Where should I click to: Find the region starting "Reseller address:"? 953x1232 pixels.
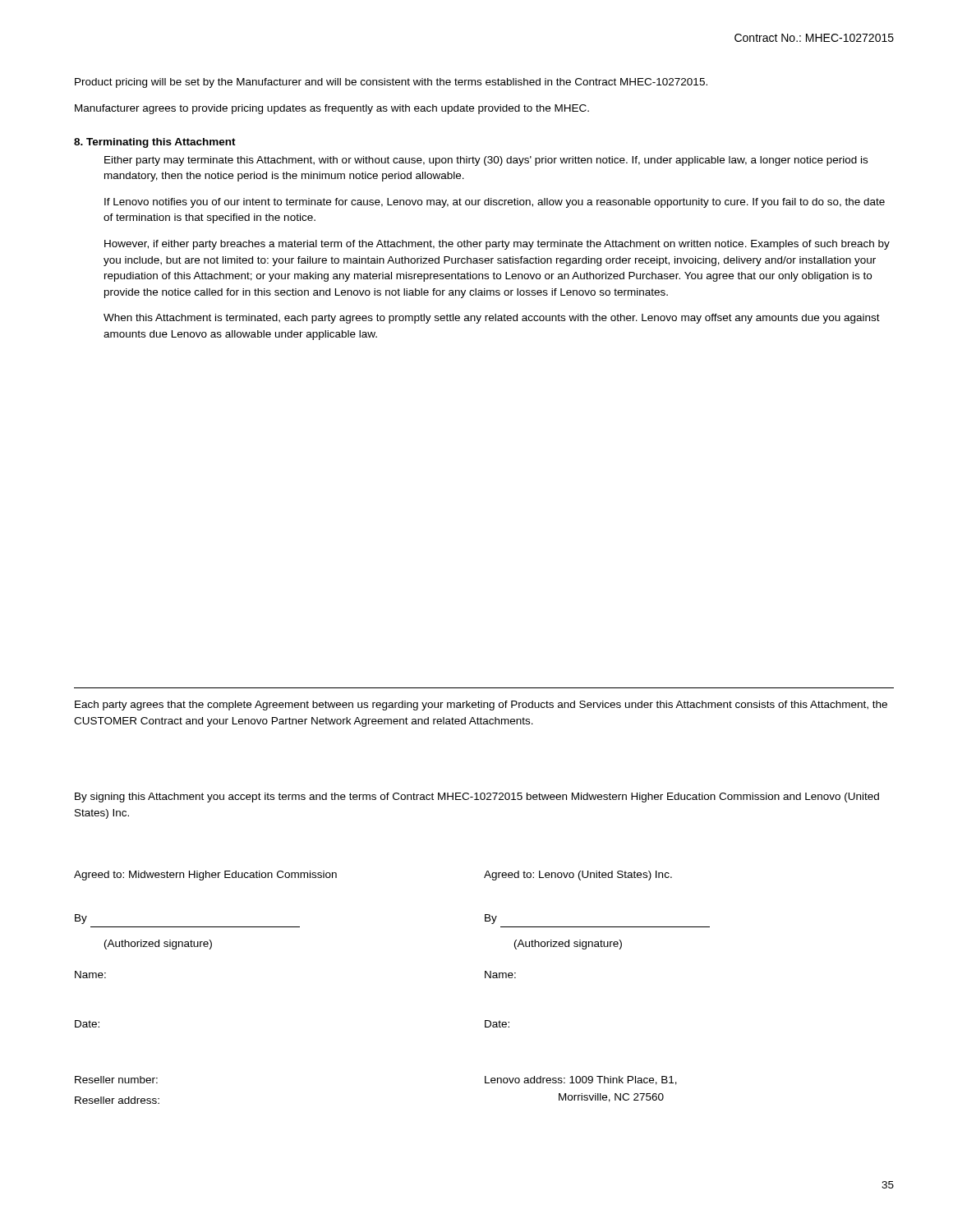click(x=117, y=1100)
